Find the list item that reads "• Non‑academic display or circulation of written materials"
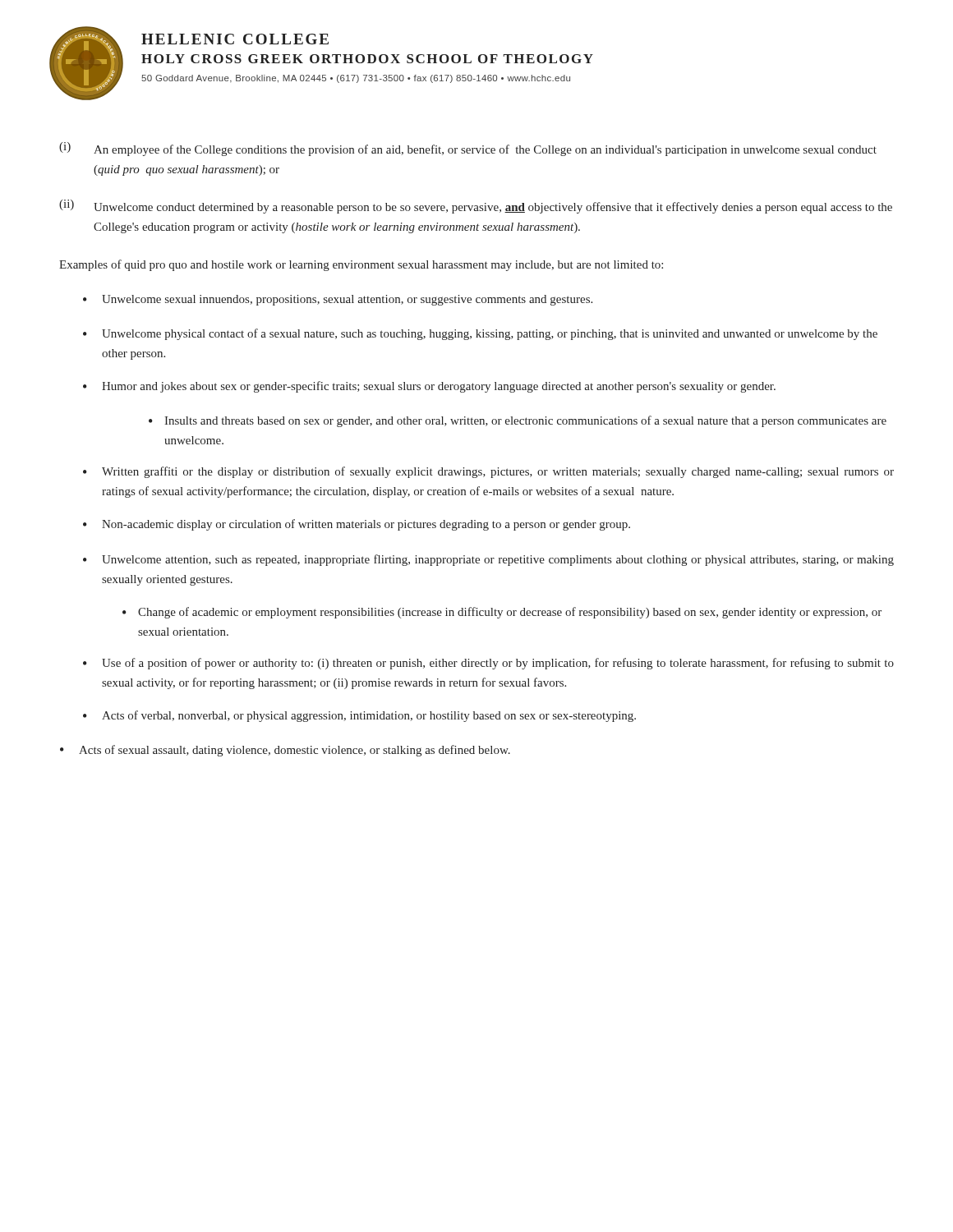Image resolution: width=953 pixels, height=1232 pixels. (488, 525)
